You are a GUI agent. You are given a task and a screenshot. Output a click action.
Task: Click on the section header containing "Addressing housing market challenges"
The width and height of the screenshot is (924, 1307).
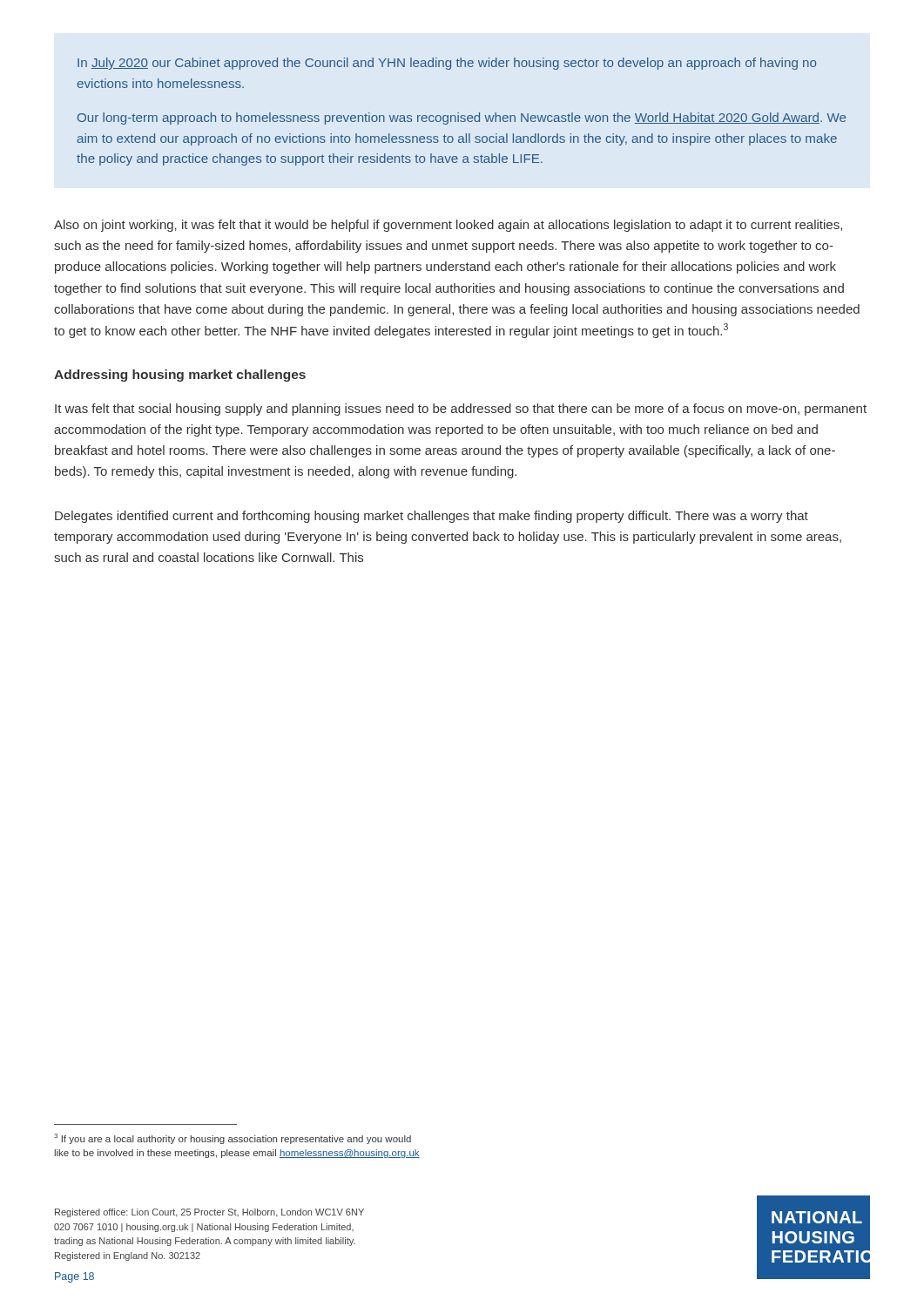180,374
